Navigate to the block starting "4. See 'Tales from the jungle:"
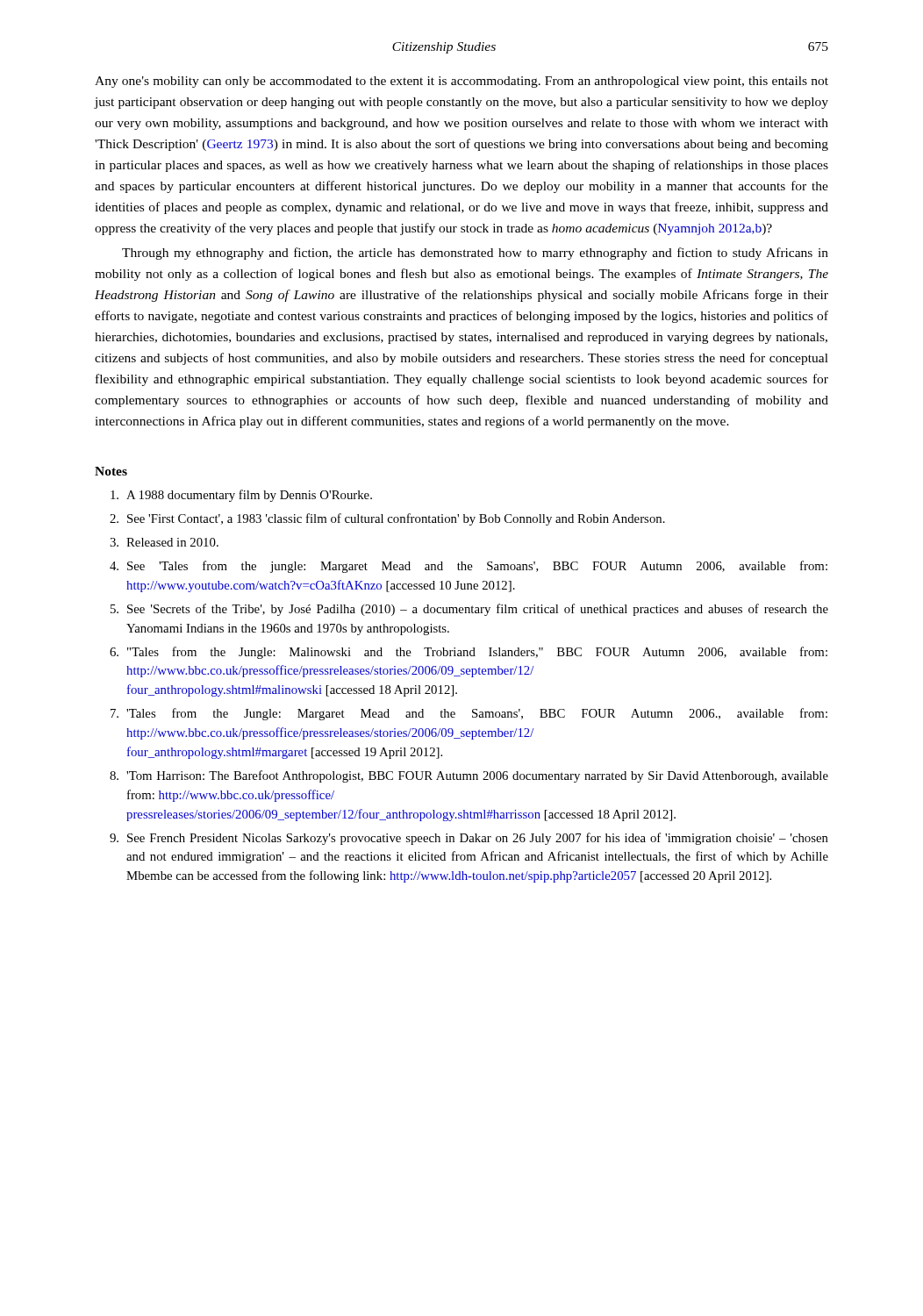The image size is (923, 1316). pyautogui.click(x=462, y=576)
